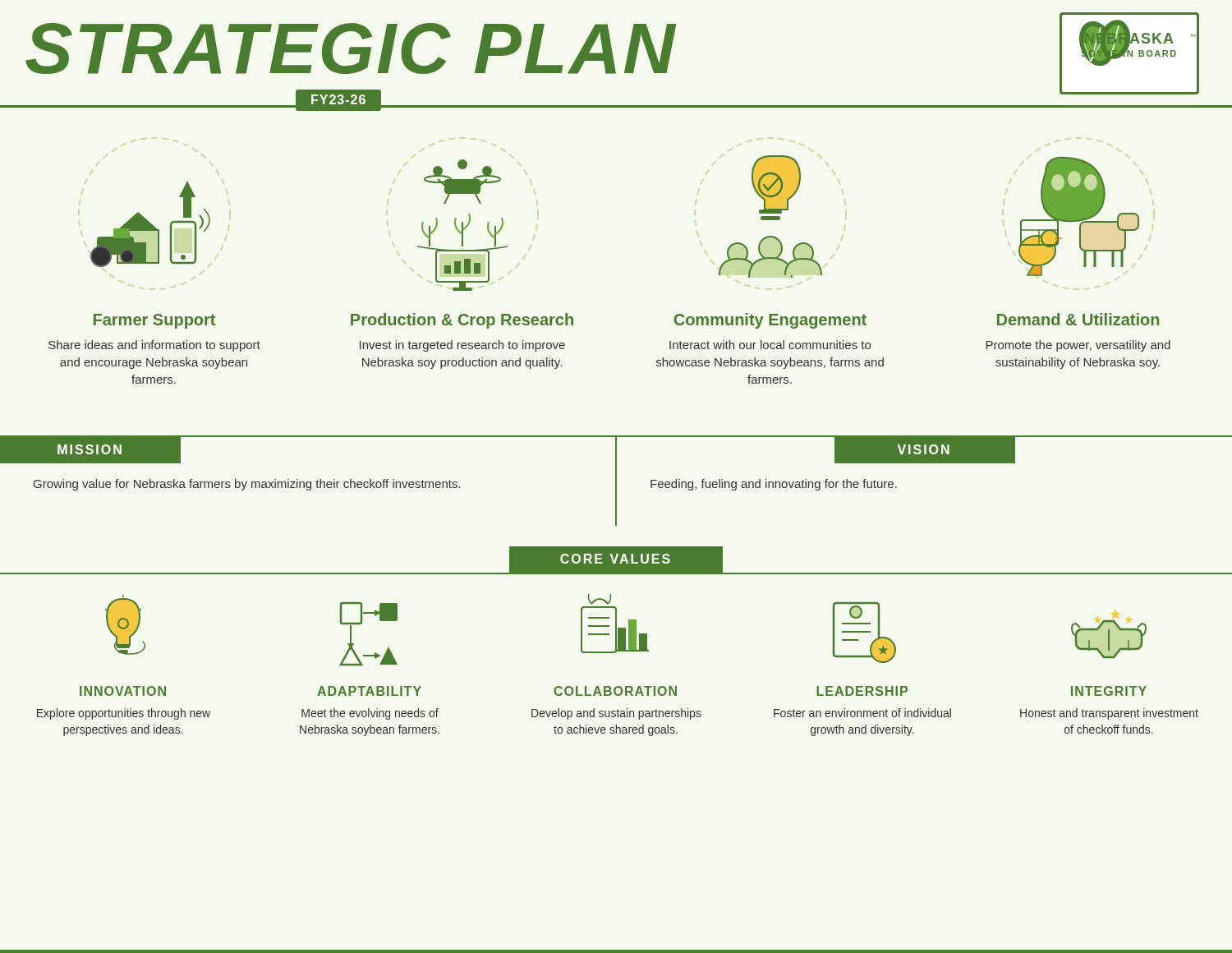The width and height of the screenshot is (1232, 953).
Task: Navigate to the passage starting "CORE VALUES"
Action: (616, 559)
